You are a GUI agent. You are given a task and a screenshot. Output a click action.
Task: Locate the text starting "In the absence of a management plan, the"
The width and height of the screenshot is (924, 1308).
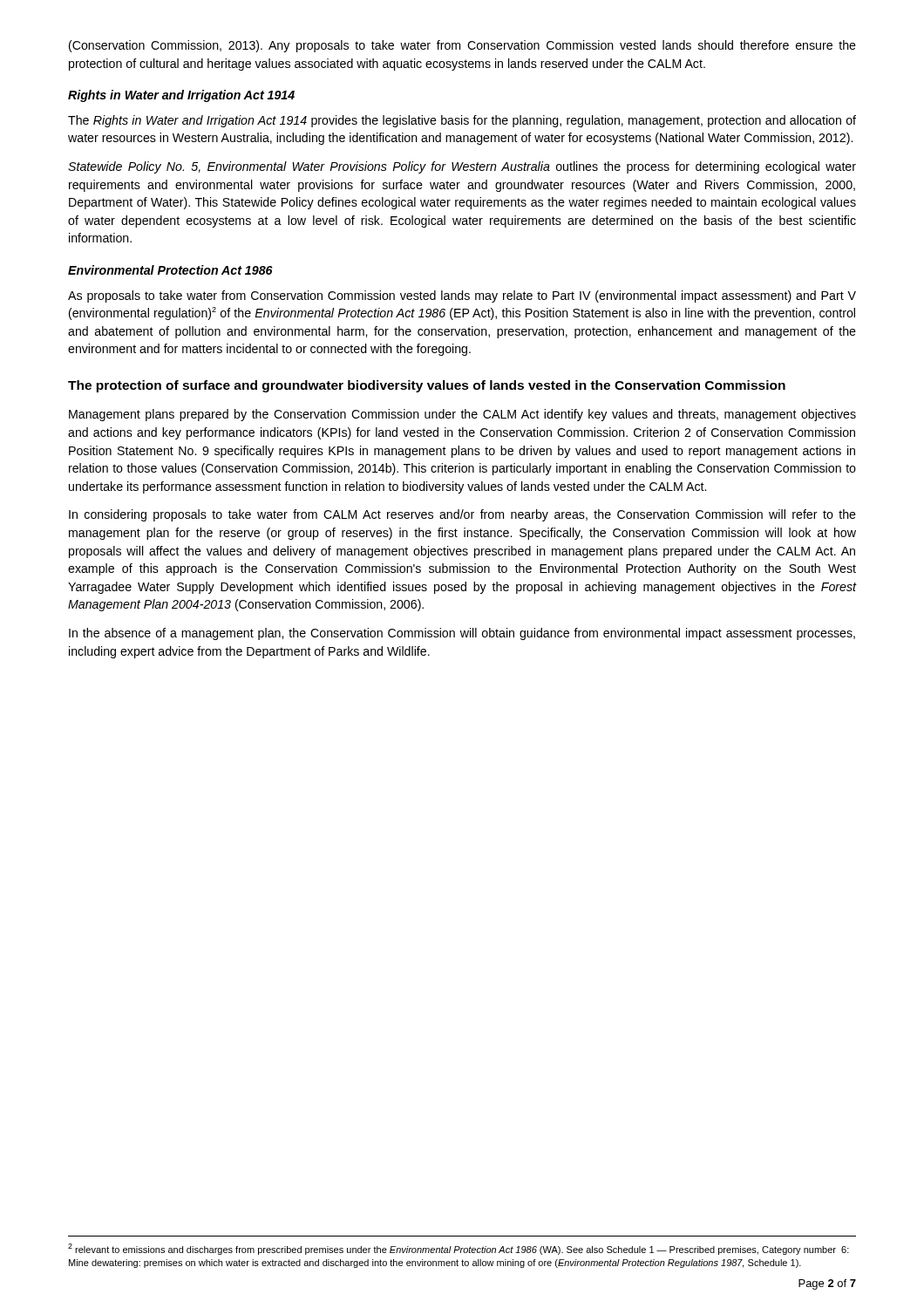pos(462,642)
